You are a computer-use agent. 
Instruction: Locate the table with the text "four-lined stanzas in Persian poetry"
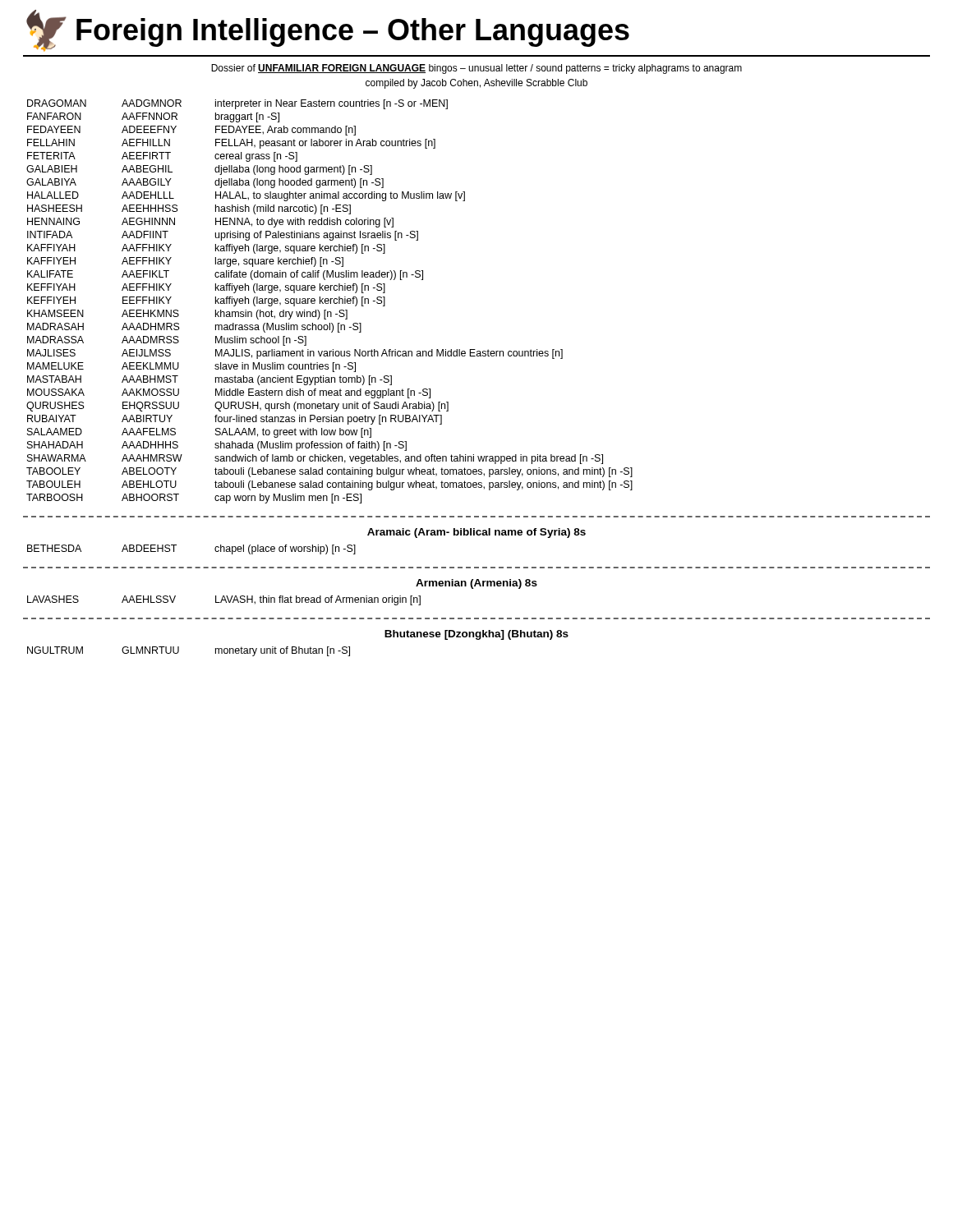click(x=476, y=301)
